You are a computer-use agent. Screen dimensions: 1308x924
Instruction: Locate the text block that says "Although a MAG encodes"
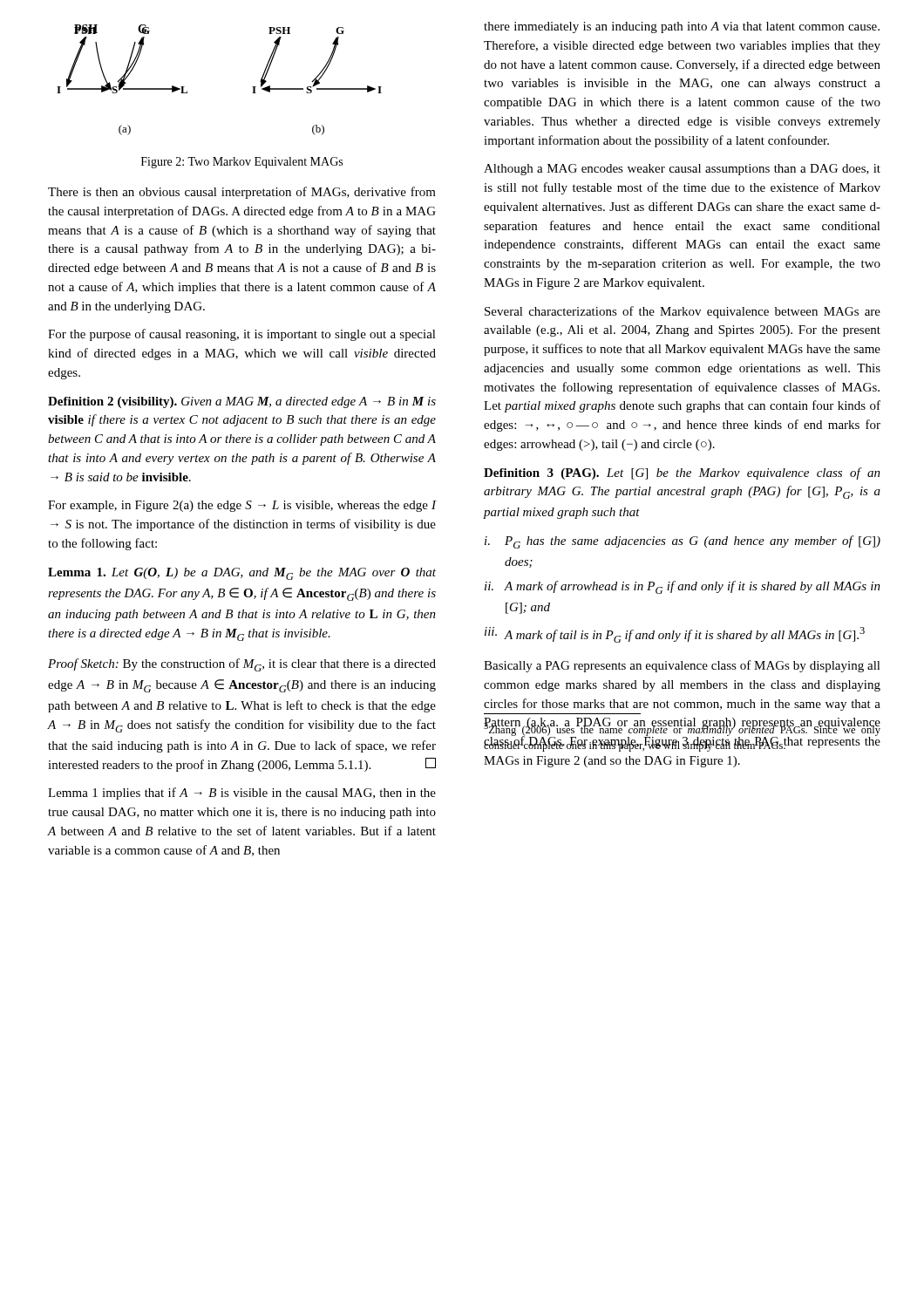pyautogui.click(x=682, y=226)
